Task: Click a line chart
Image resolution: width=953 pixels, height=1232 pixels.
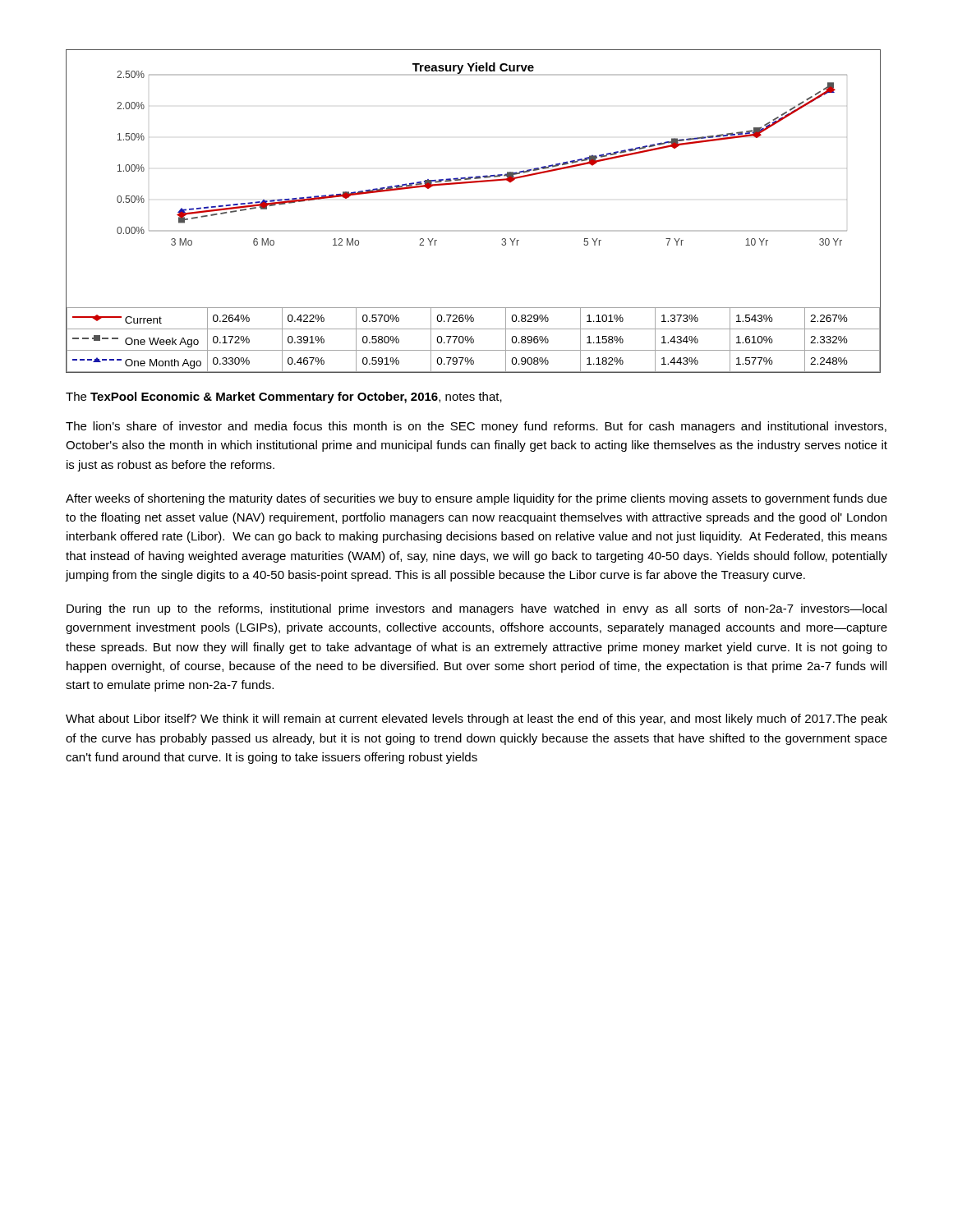Action: (473, 211)
